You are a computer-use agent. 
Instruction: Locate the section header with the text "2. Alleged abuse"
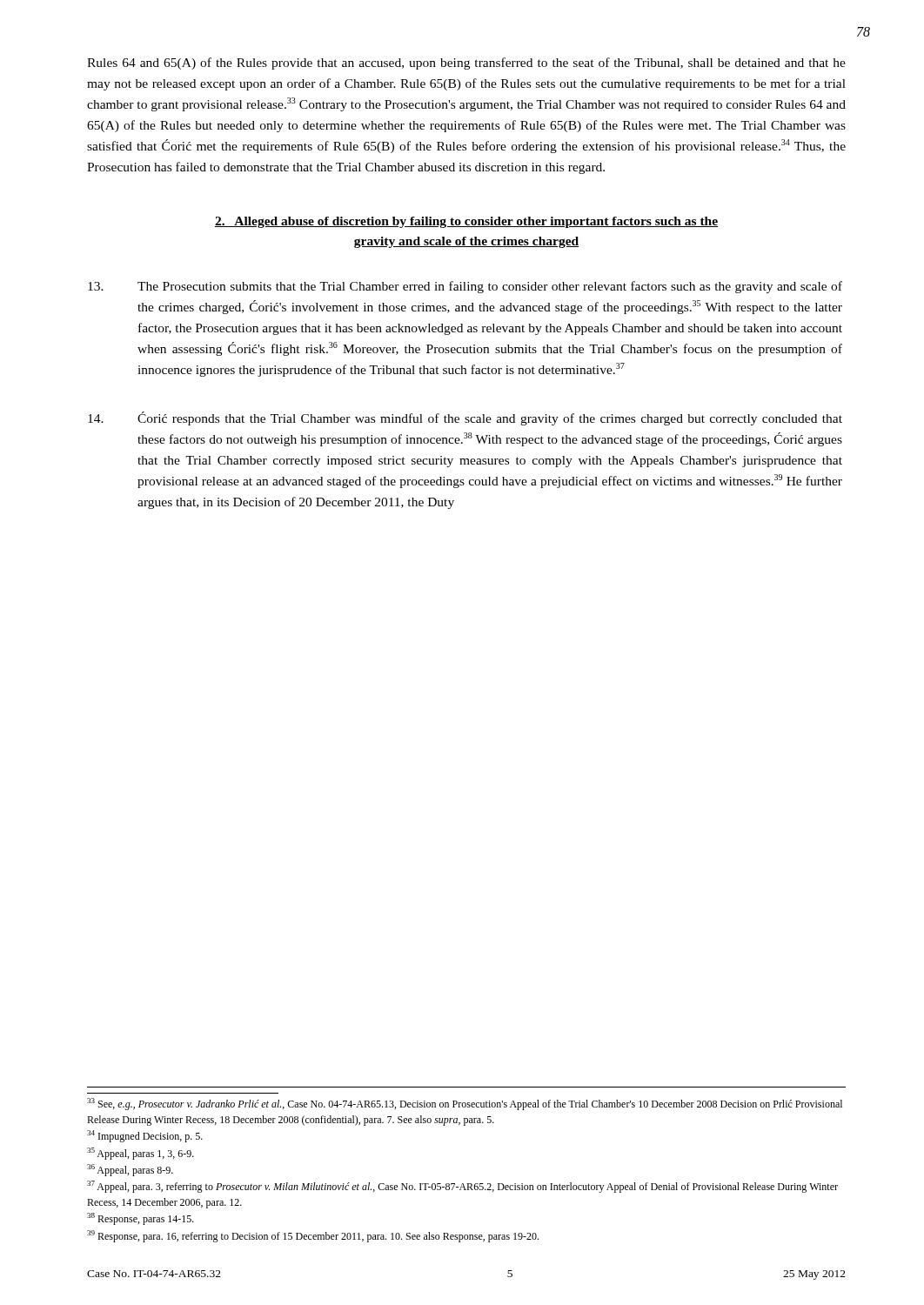466,231
